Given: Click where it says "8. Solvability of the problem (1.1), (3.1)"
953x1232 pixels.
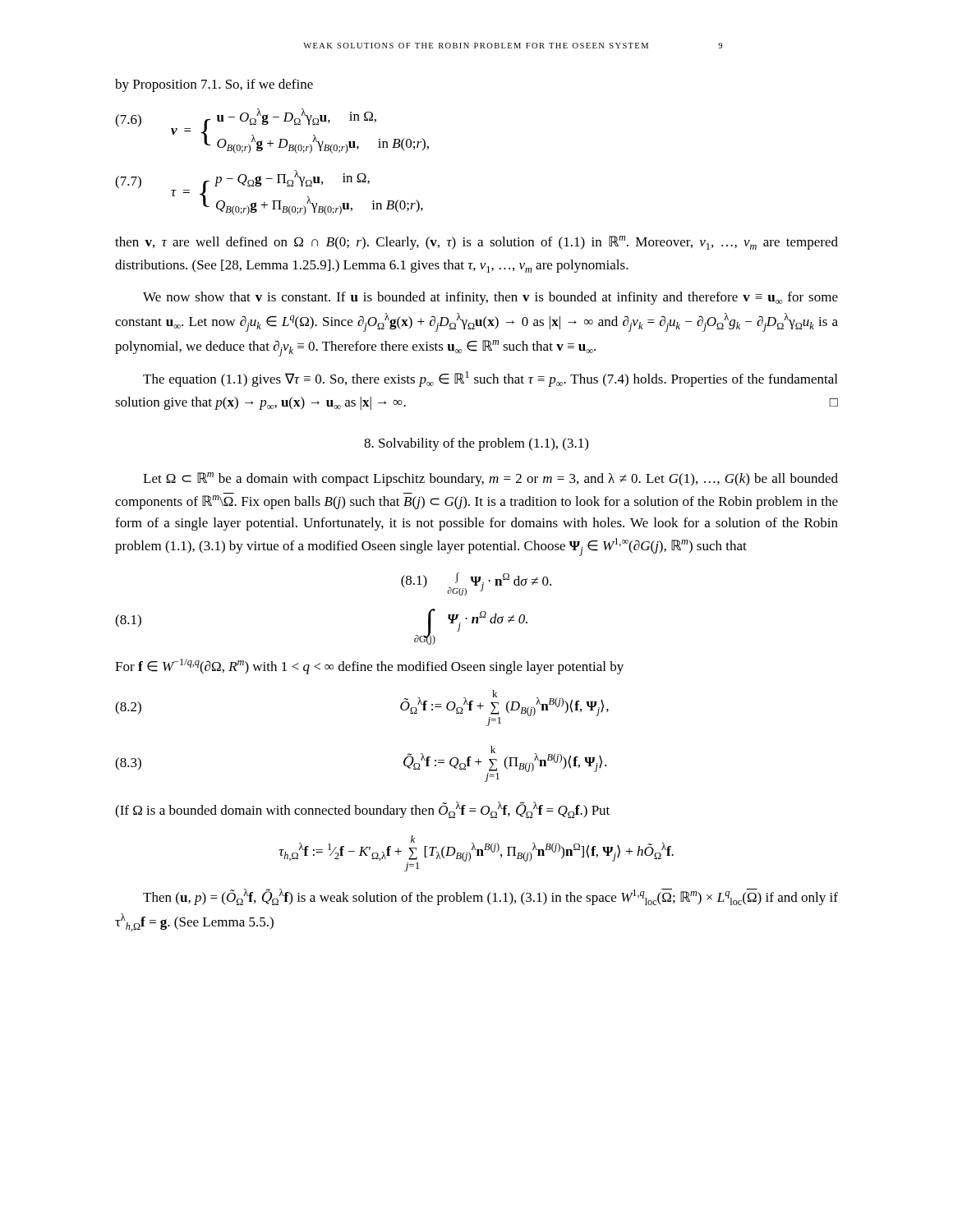Looking at the screenshot, I should [x=476, y=443].
